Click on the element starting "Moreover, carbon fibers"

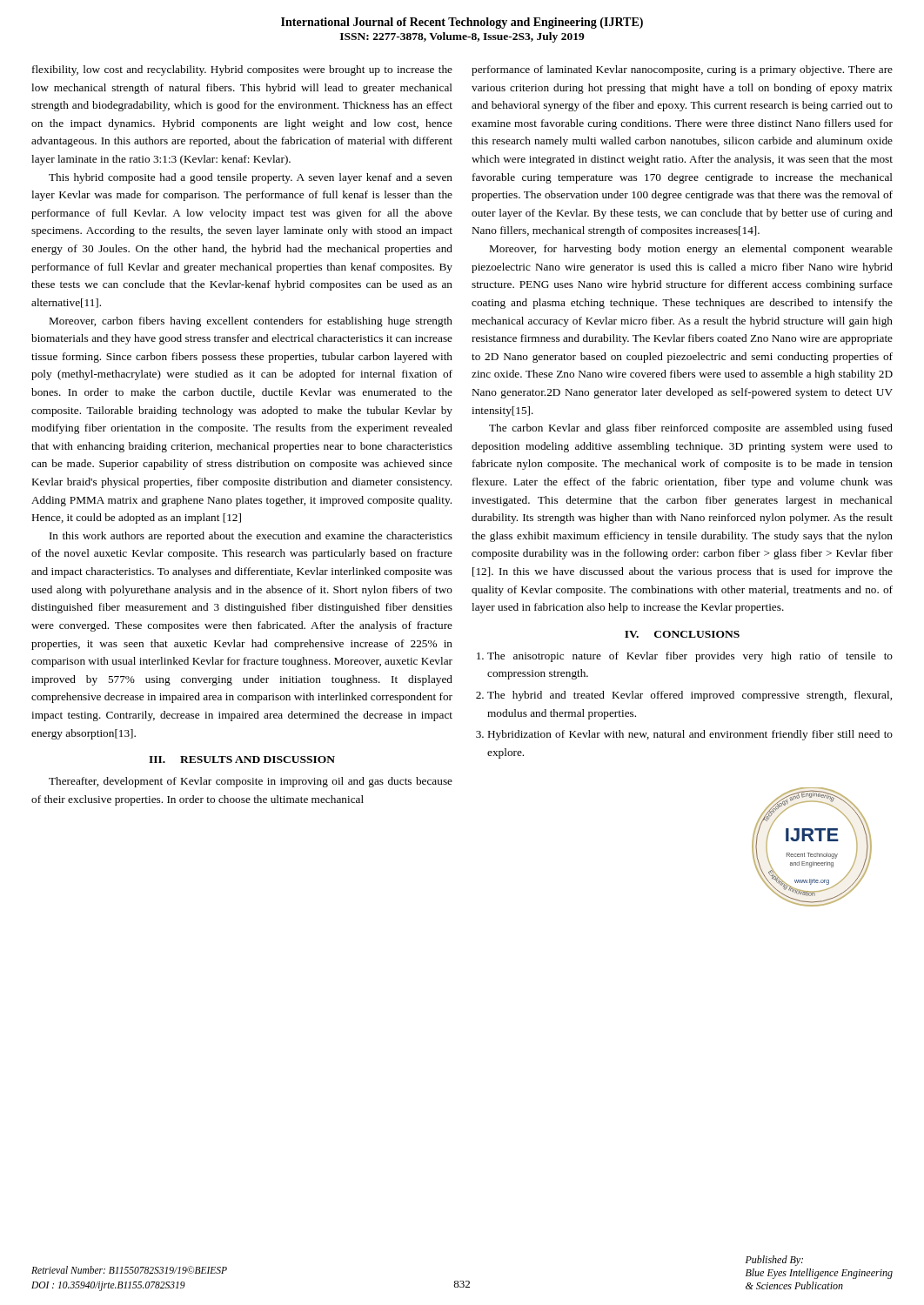[242, 419]
